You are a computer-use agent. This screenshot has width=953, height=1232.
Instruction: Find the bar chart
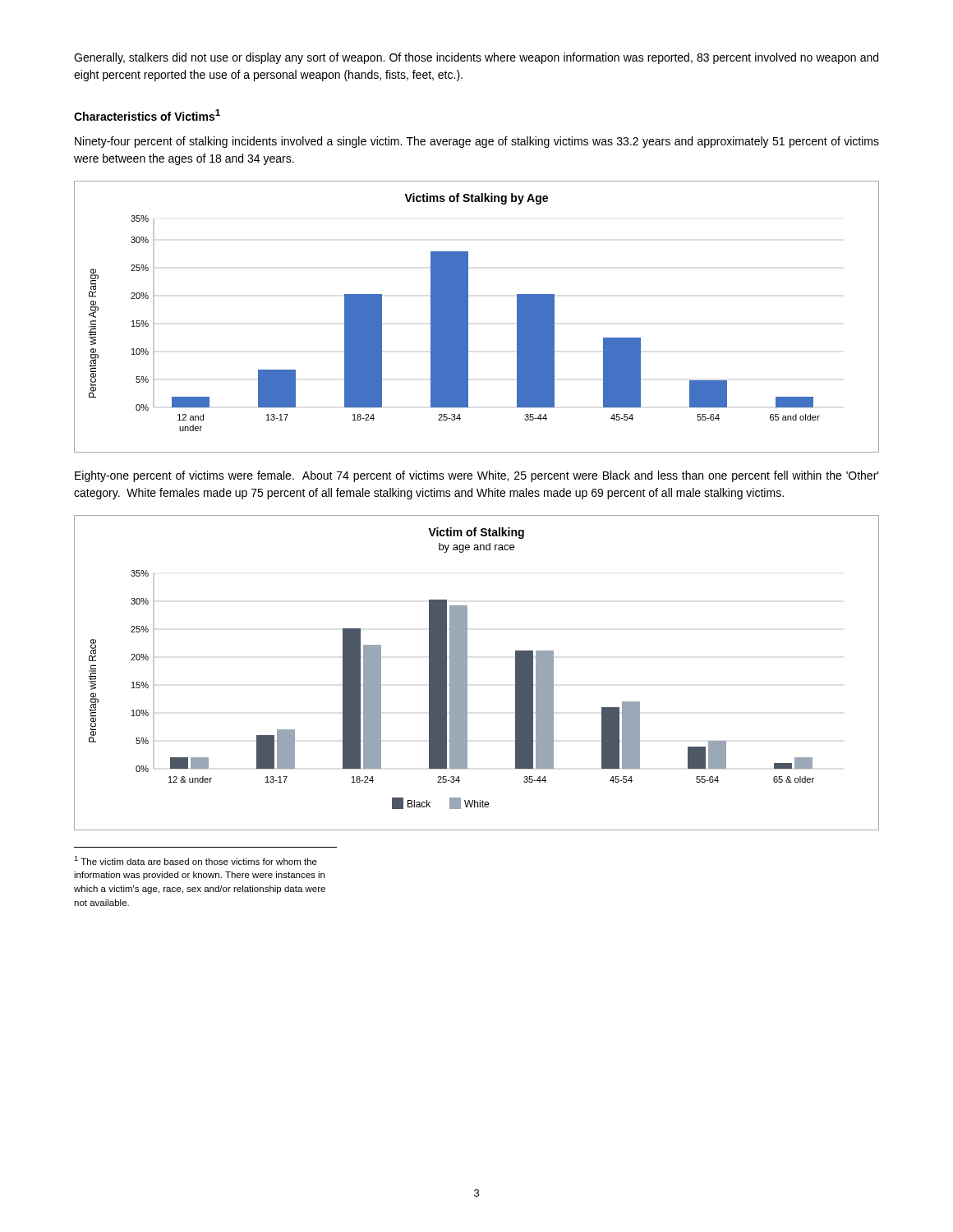(476, 316)
